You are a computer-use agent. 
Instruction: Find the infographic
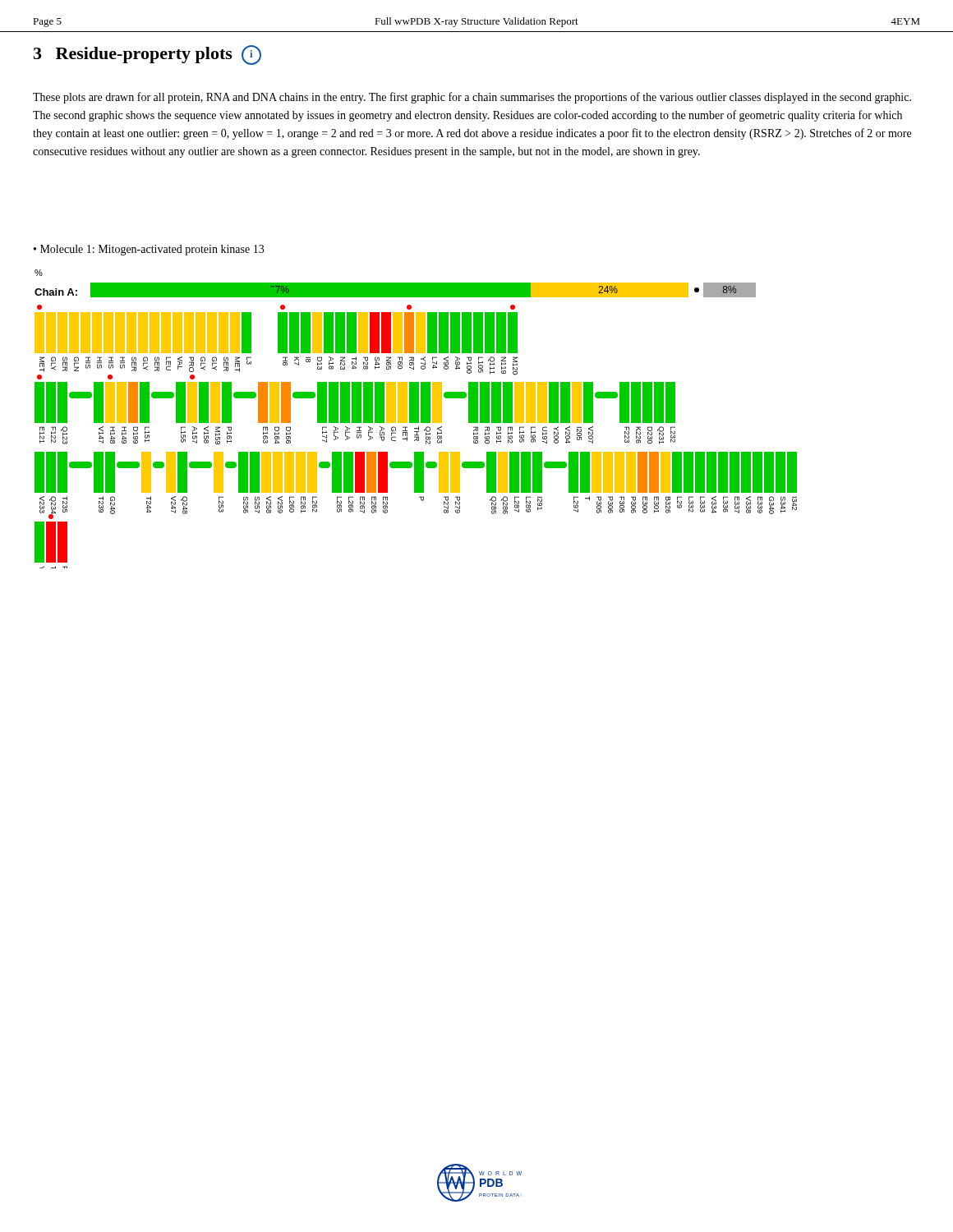coord(476,416)
